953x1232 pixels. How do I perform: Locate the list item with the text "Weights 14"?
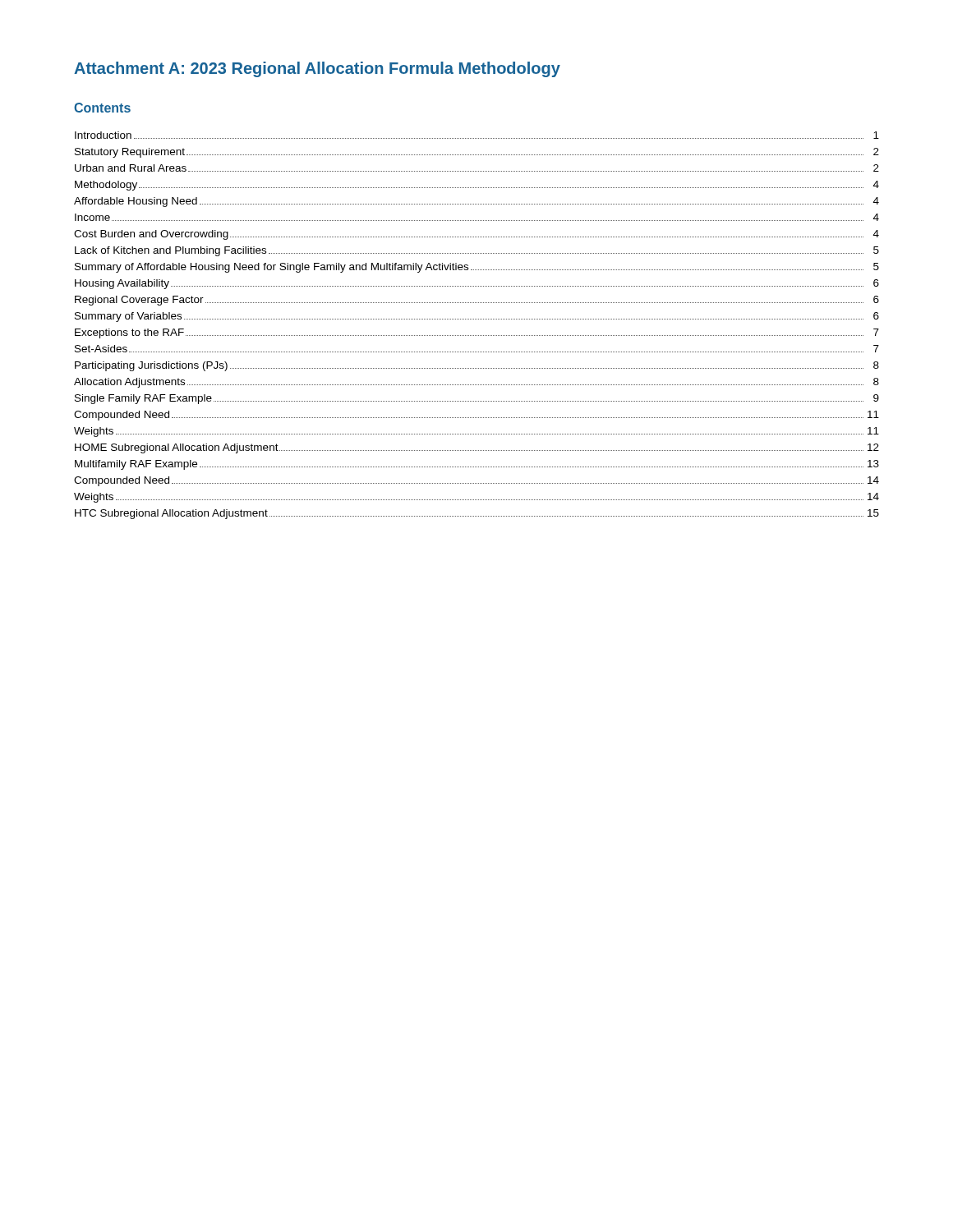pyautogui.click(x=476, y=496)
